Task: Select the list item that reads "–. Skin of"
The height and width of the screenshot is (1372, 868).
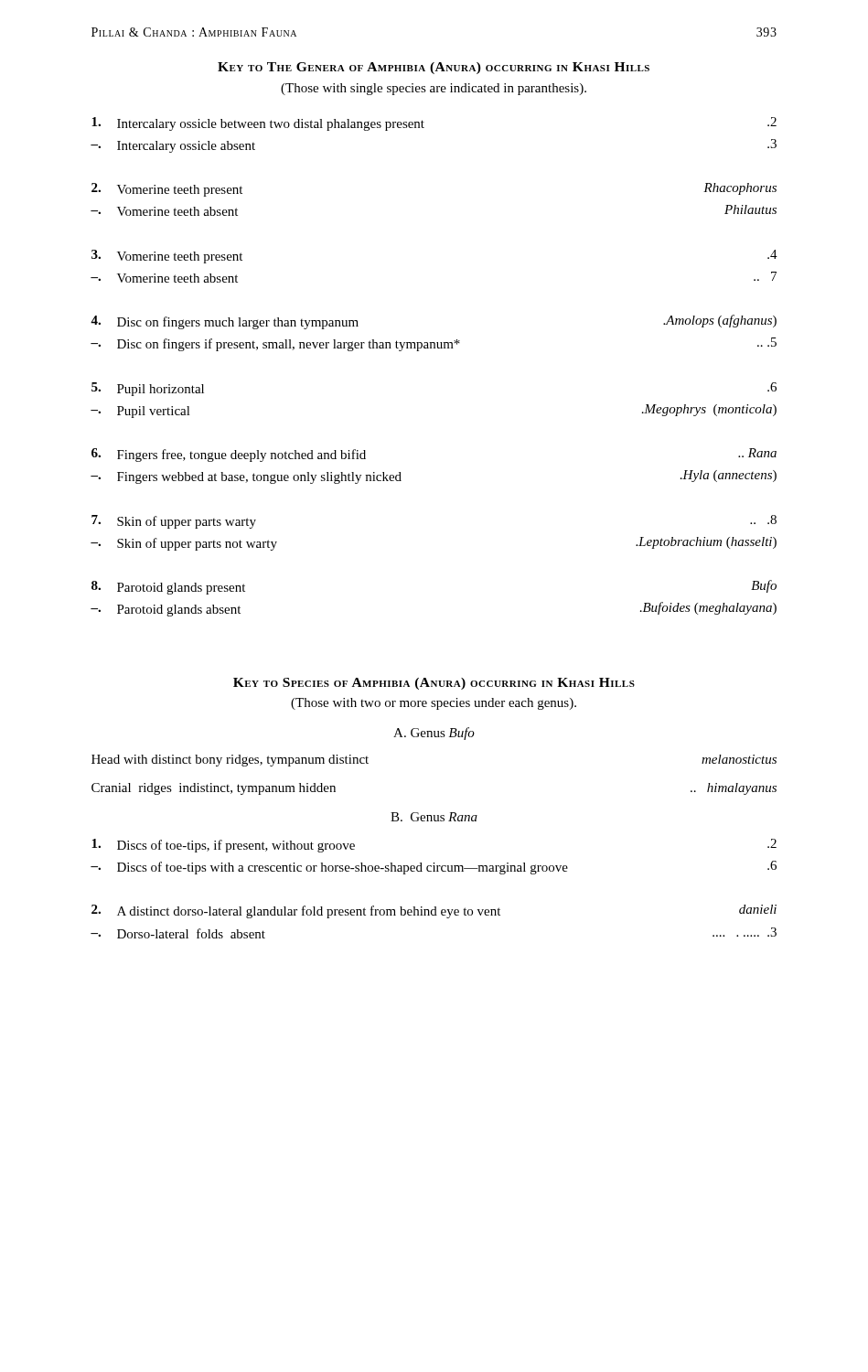Action: [x=197, y=544]
